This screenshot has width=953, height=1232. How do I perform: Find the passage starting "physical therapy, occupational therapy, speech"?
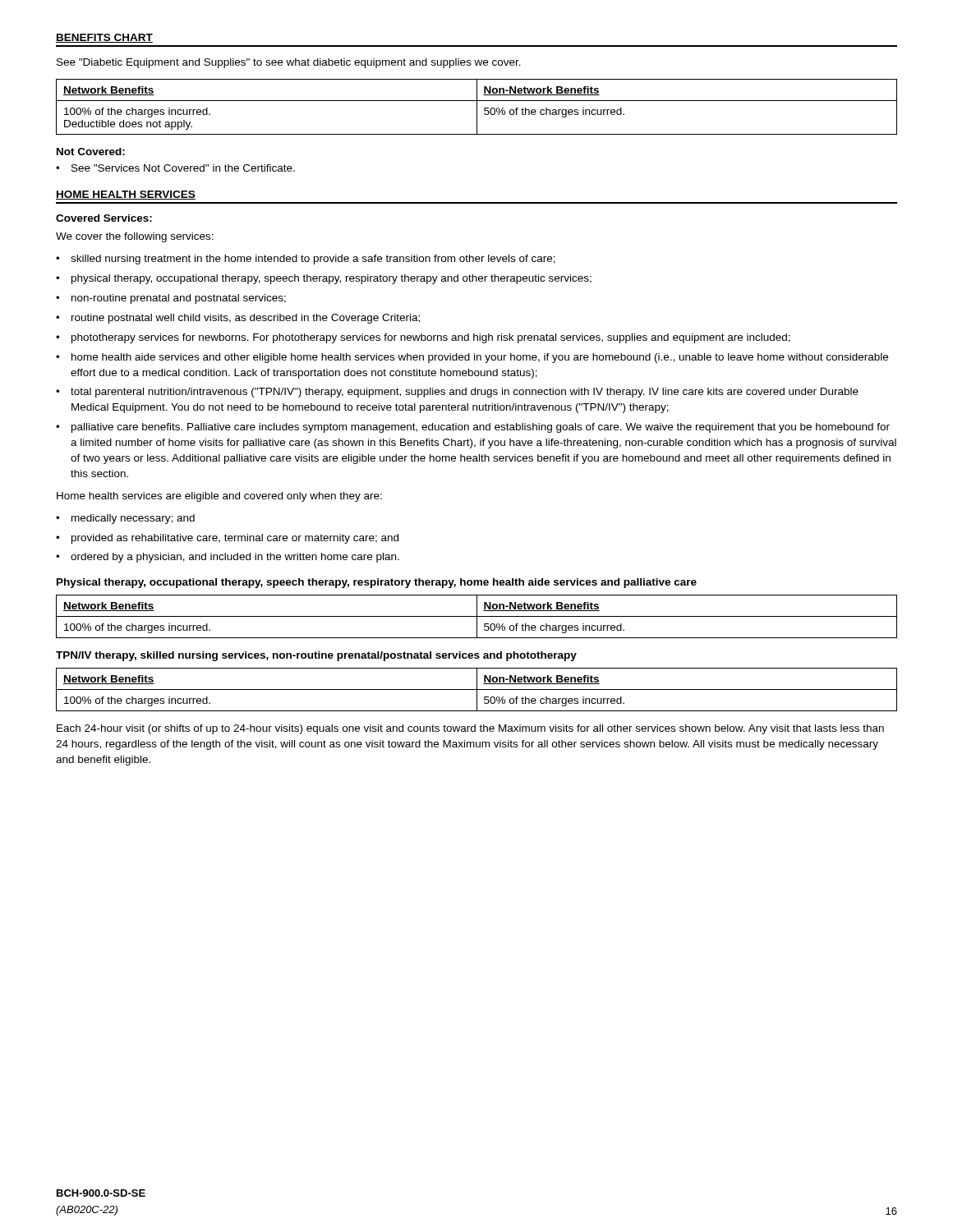pyautogui.click(x=476, y=279)
